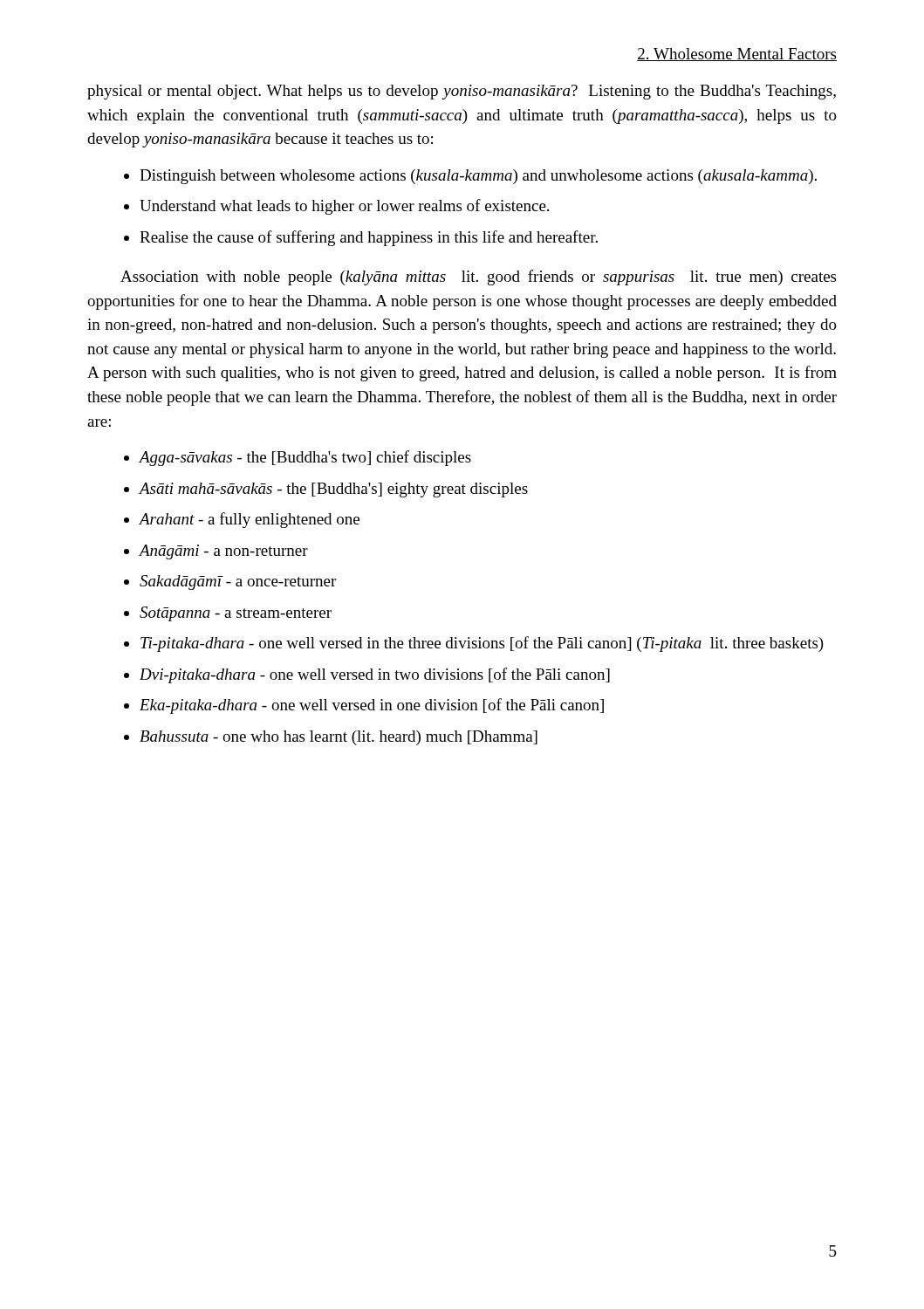The width and height of the screenshot is (924, 1309).
Task: Locate the passage starting "Realise the cause of suffering and"
Action: coord(369,237)
